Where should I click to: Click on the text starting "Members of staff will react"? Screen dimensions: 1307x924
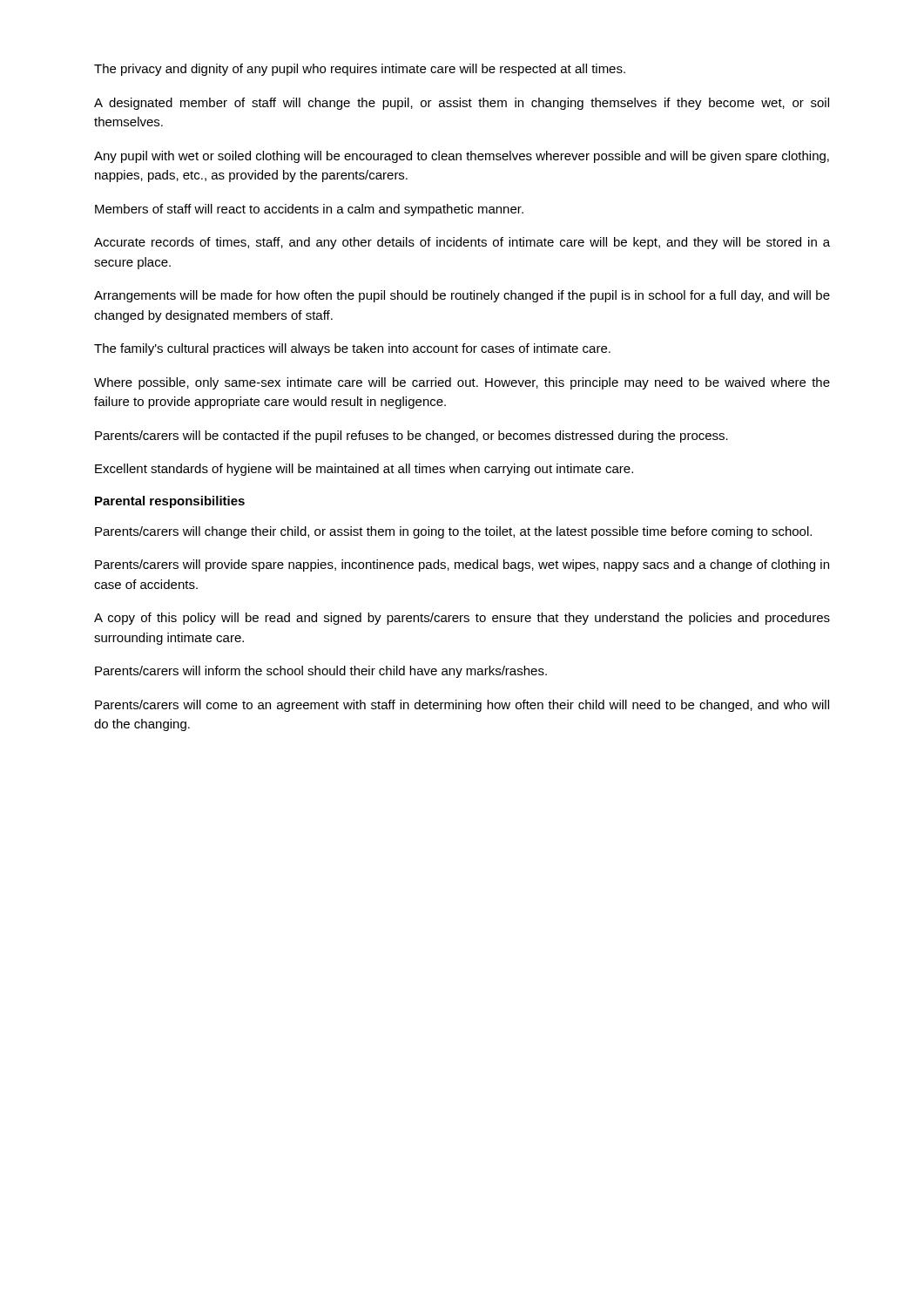[309, 208]
